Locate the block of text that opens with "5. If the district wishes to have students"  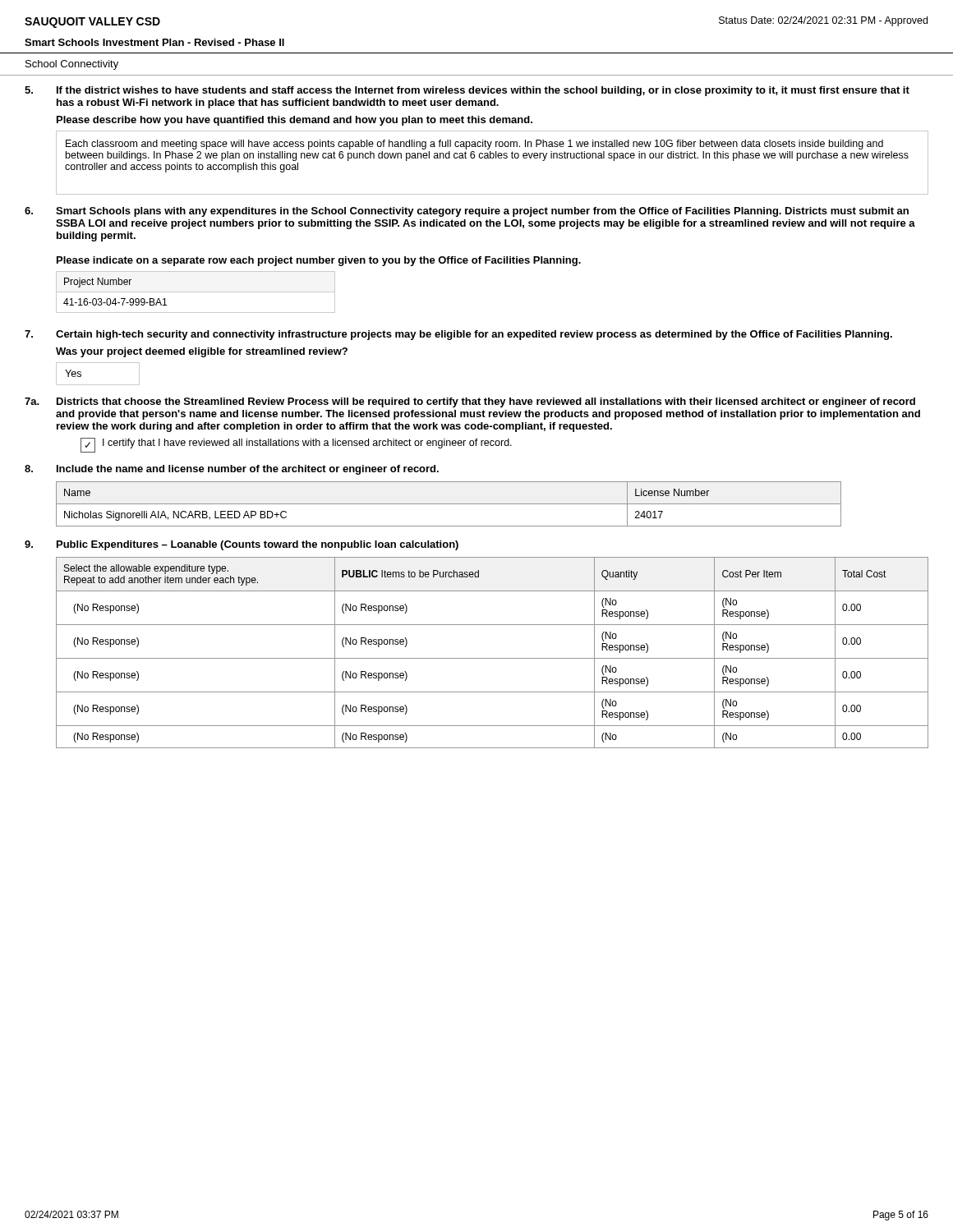pos(476,96)
